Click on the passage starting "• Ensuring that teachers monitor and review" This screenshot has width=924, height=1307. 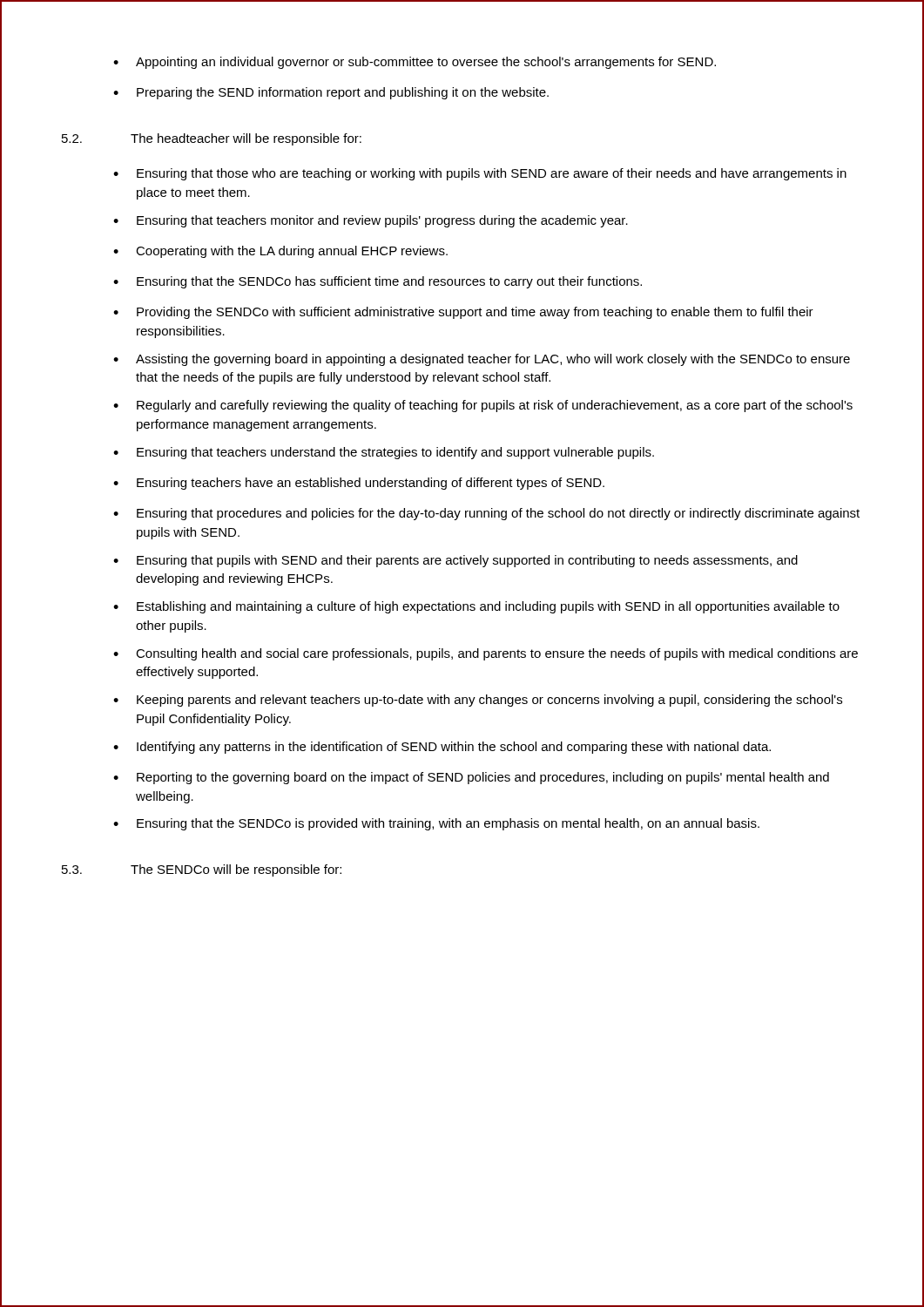[488, 222]
